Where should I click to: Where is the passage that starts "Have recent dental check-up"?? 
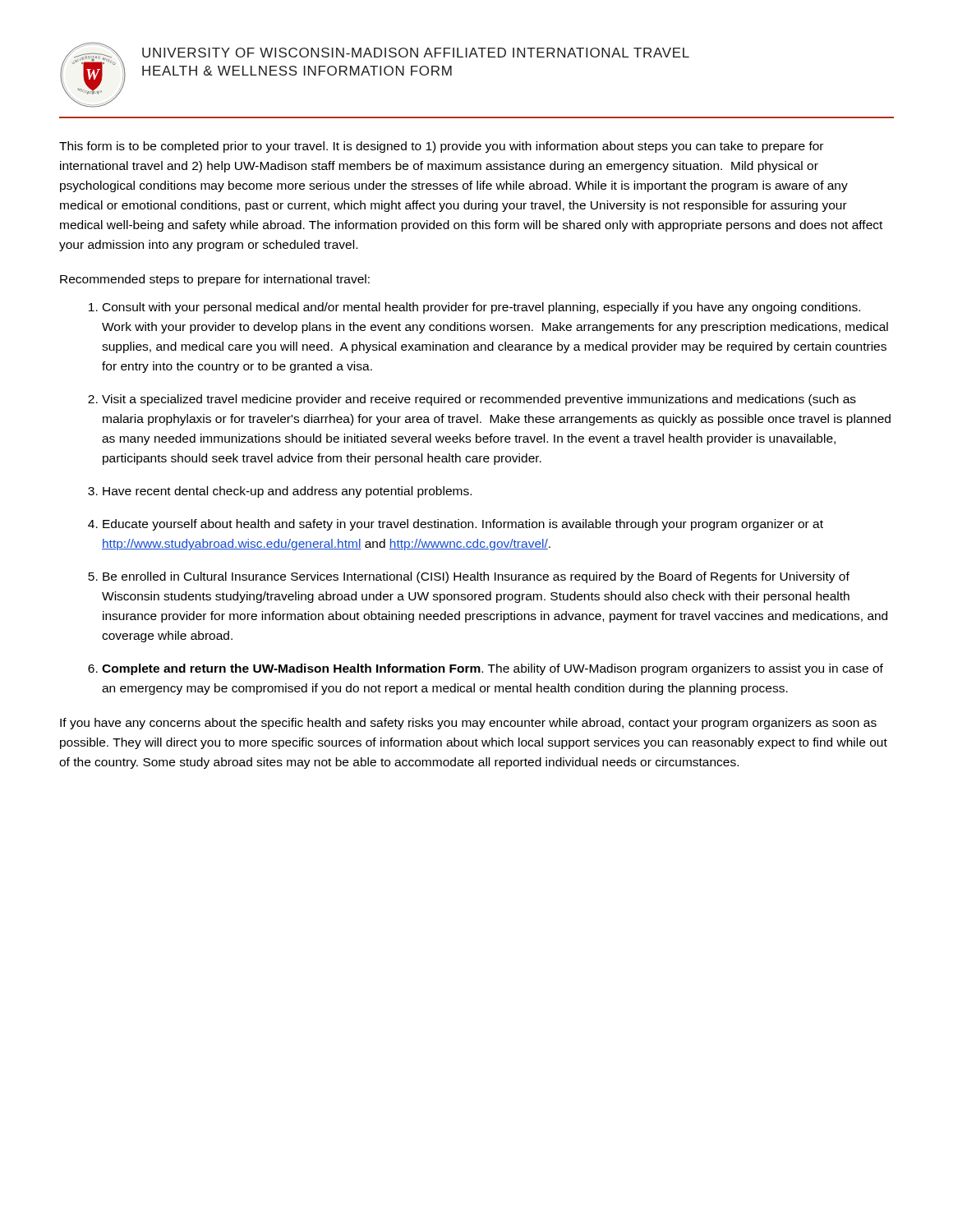[287, 491]
